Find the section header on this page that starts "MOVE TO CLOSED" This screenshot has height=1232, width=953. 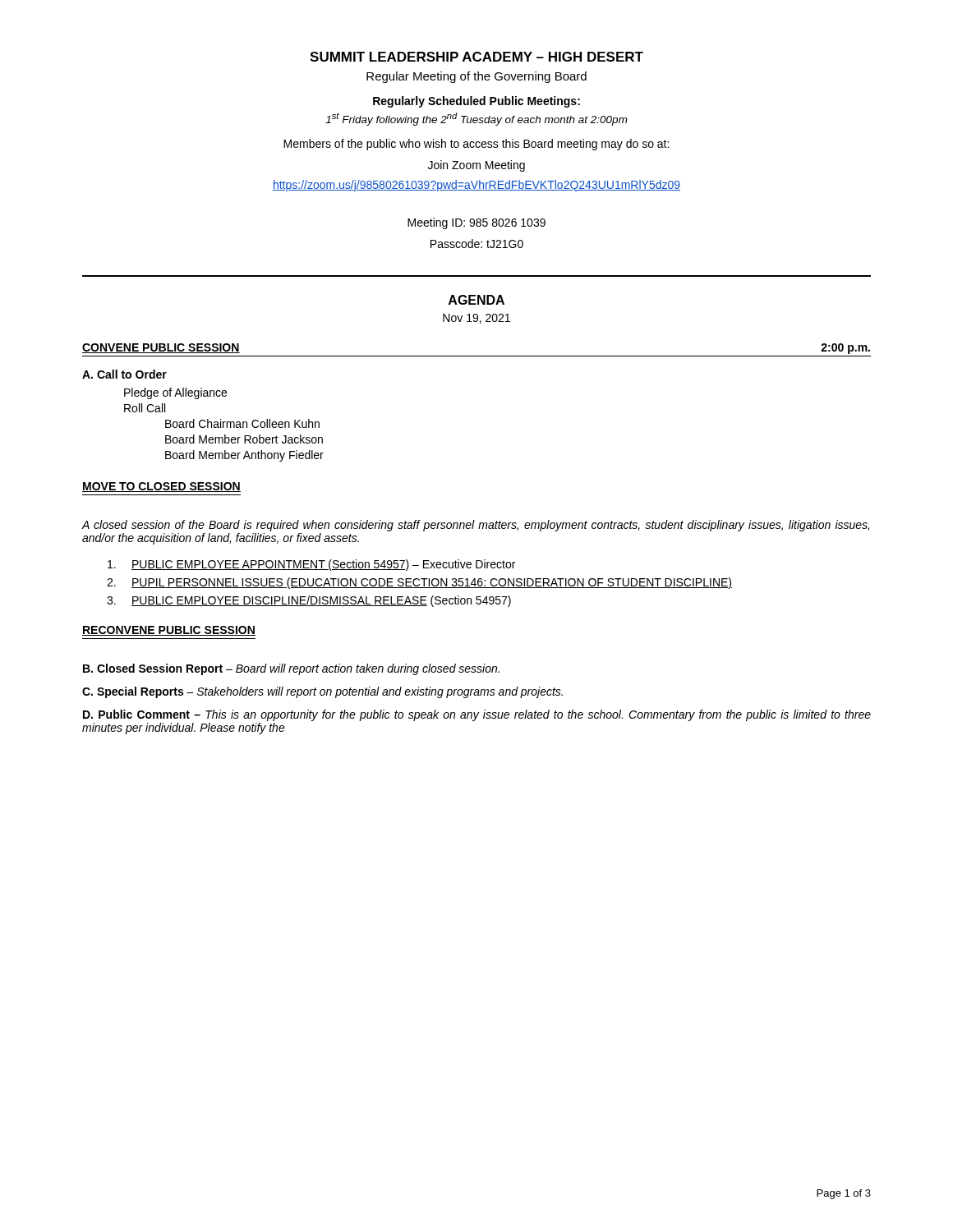click(x=161, y=486)
